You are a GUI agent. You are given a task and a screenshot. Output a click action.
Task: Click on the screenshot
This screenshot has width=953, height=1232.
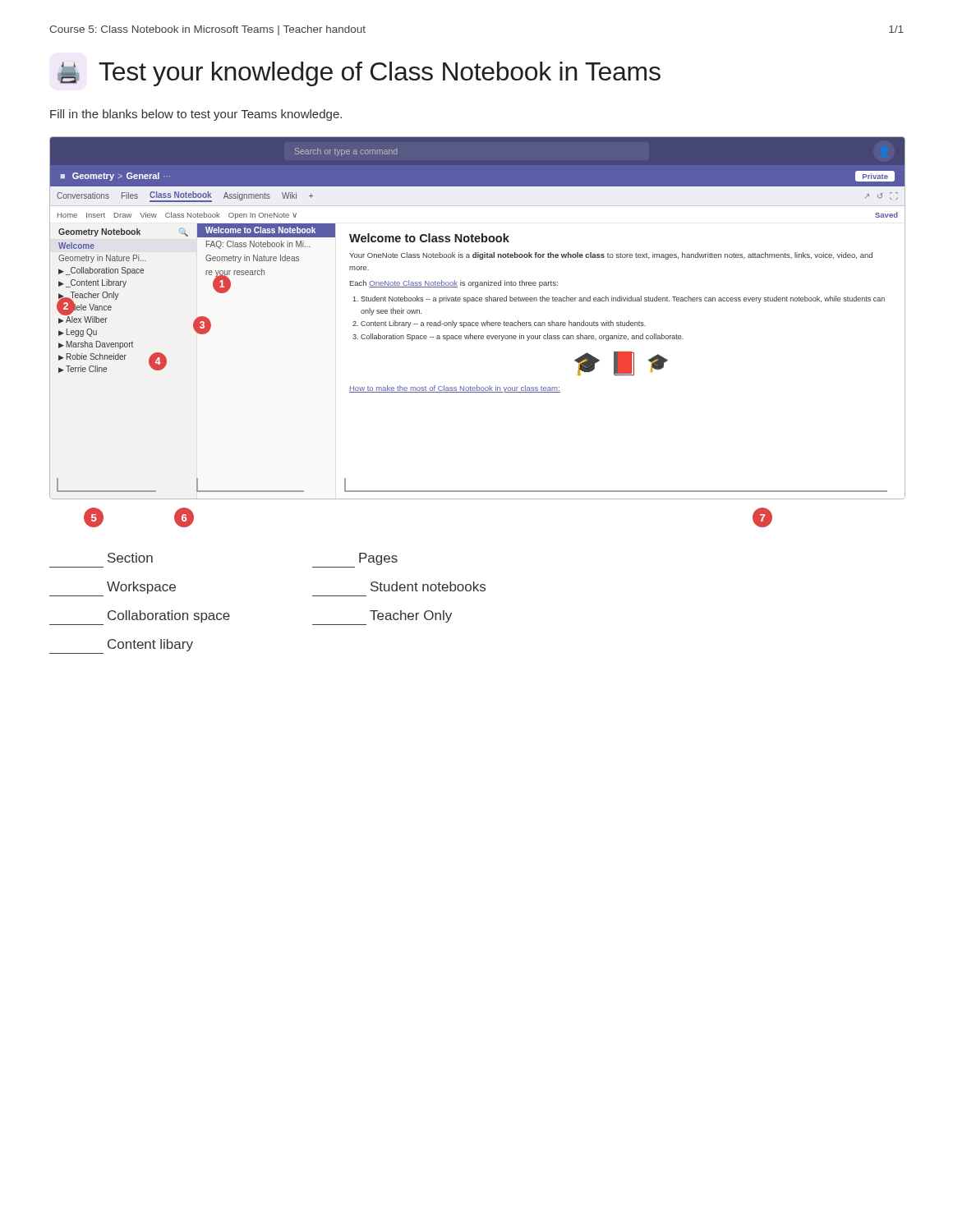click(x=476, y=317)
